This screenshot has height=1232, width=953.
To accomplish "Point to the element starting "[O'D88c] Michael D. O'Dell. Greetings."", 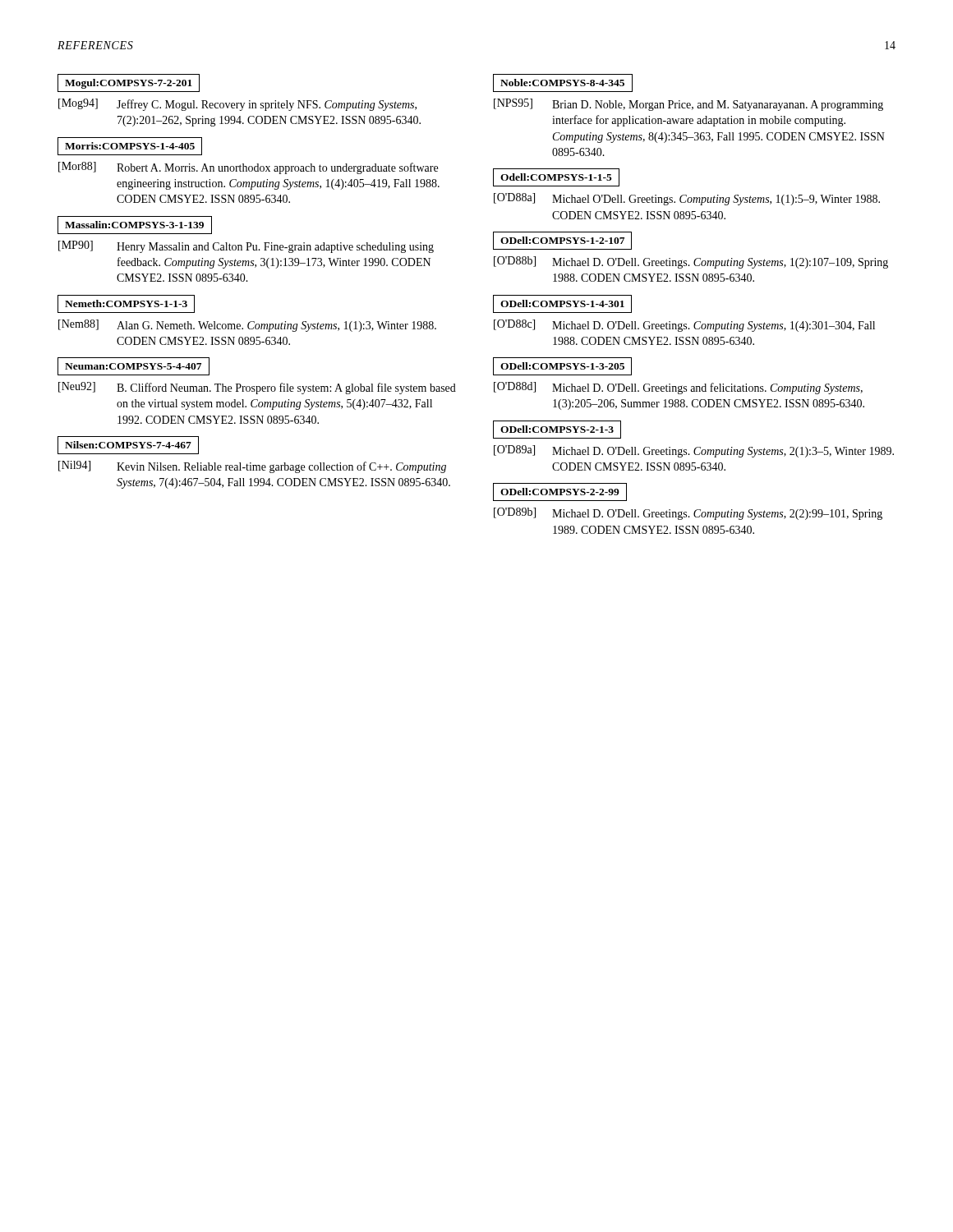I will tap(694, 333).
